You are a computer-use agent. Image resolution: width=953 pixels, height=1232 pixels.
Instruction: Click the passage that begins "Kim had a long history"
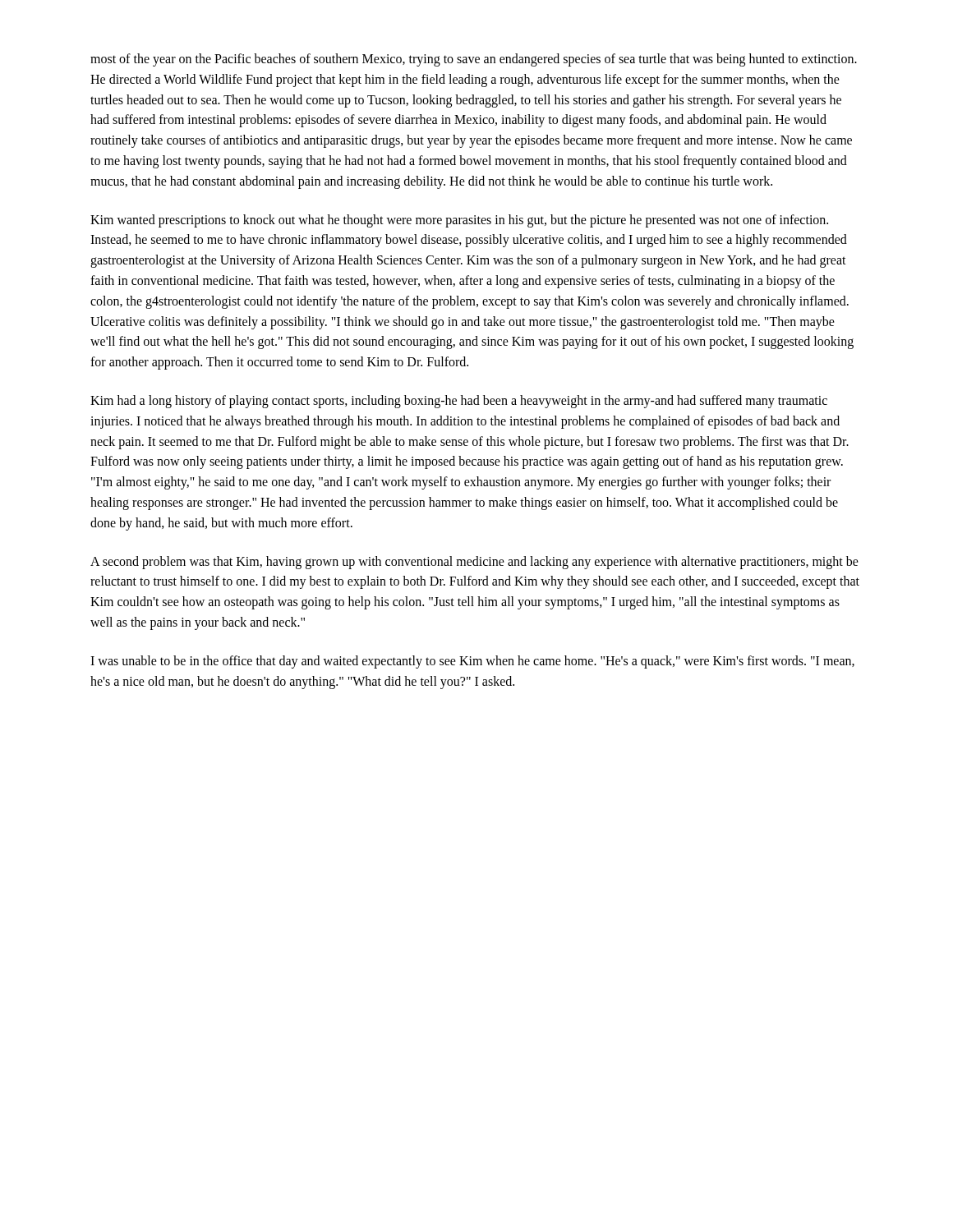pyautogui.click(x=470, y=461)
